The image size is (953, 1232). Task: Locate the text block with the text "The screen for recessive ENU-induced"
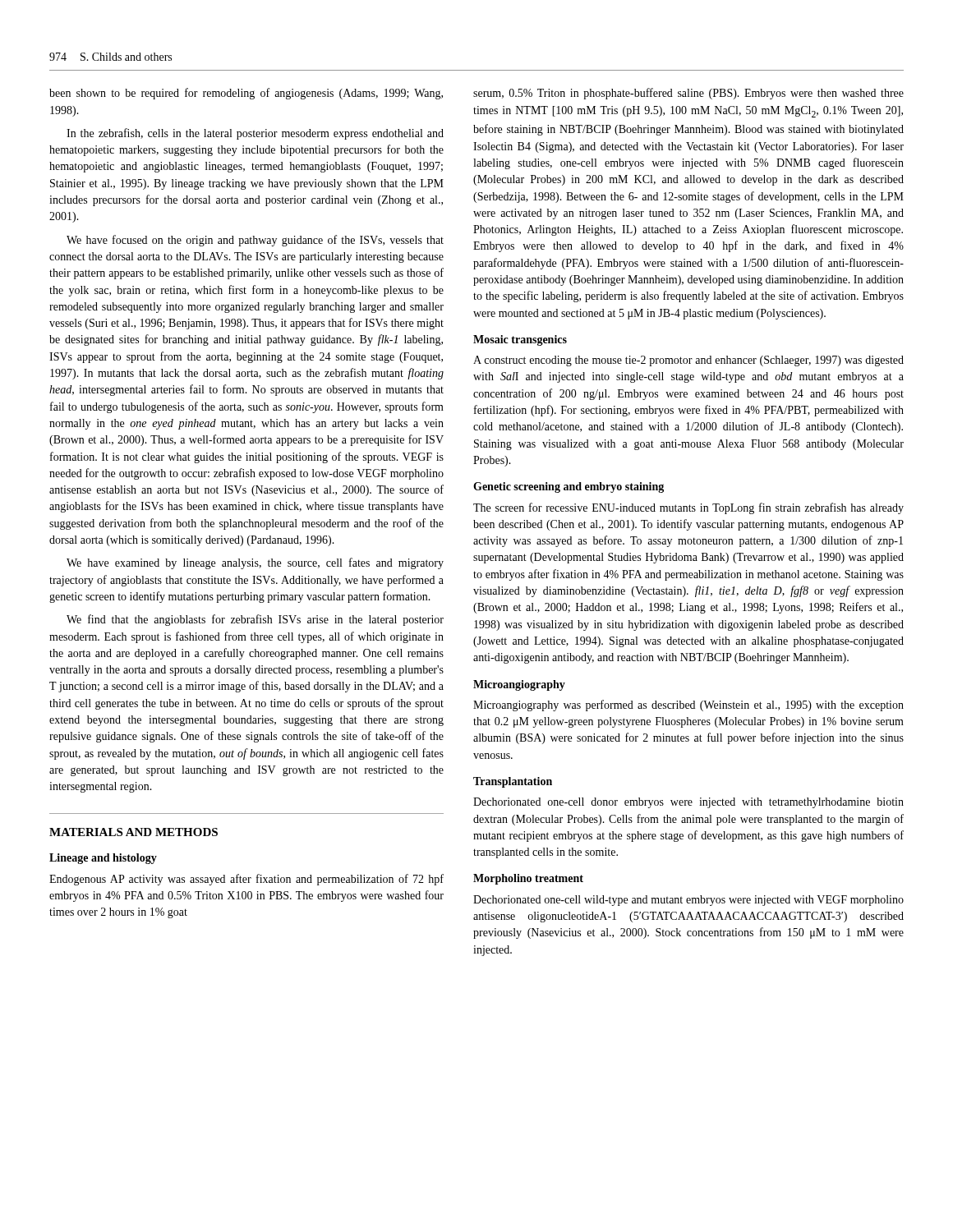coord(688,583)
